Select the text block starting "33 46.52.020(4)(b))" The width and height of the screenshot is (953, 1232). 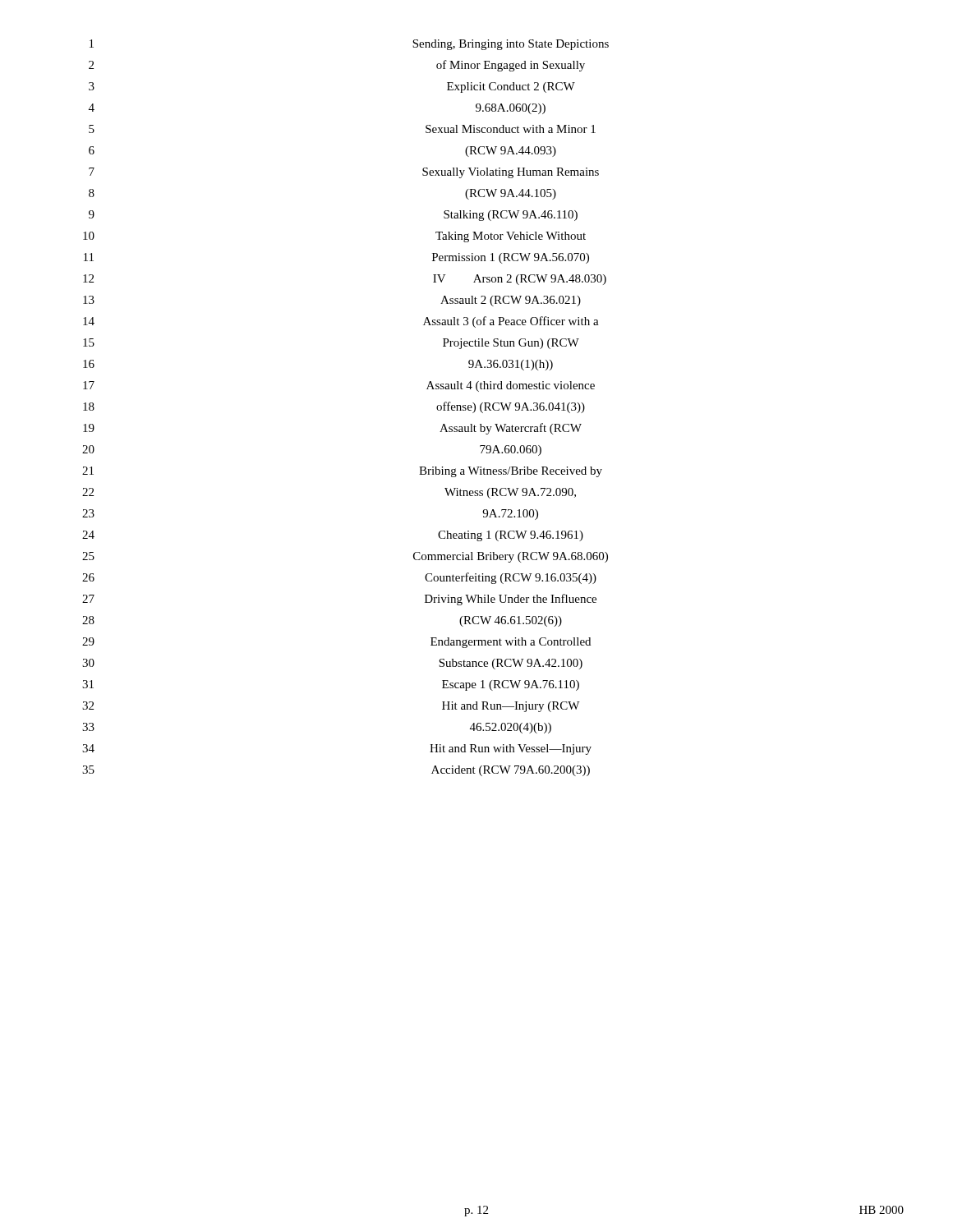pyautogui.click(x=476, y=727)
